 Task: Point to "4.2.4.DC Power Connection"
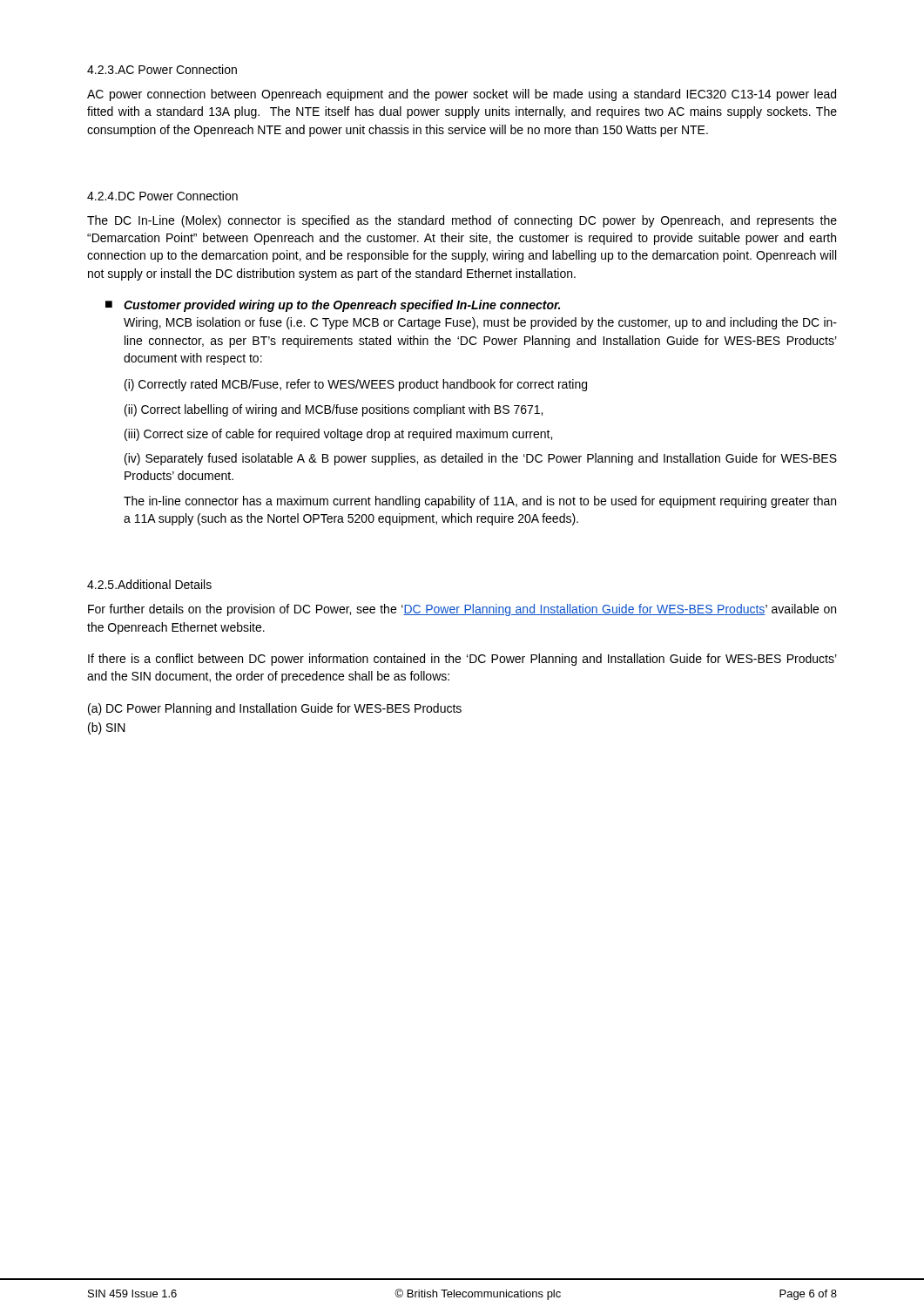(163, 196)
